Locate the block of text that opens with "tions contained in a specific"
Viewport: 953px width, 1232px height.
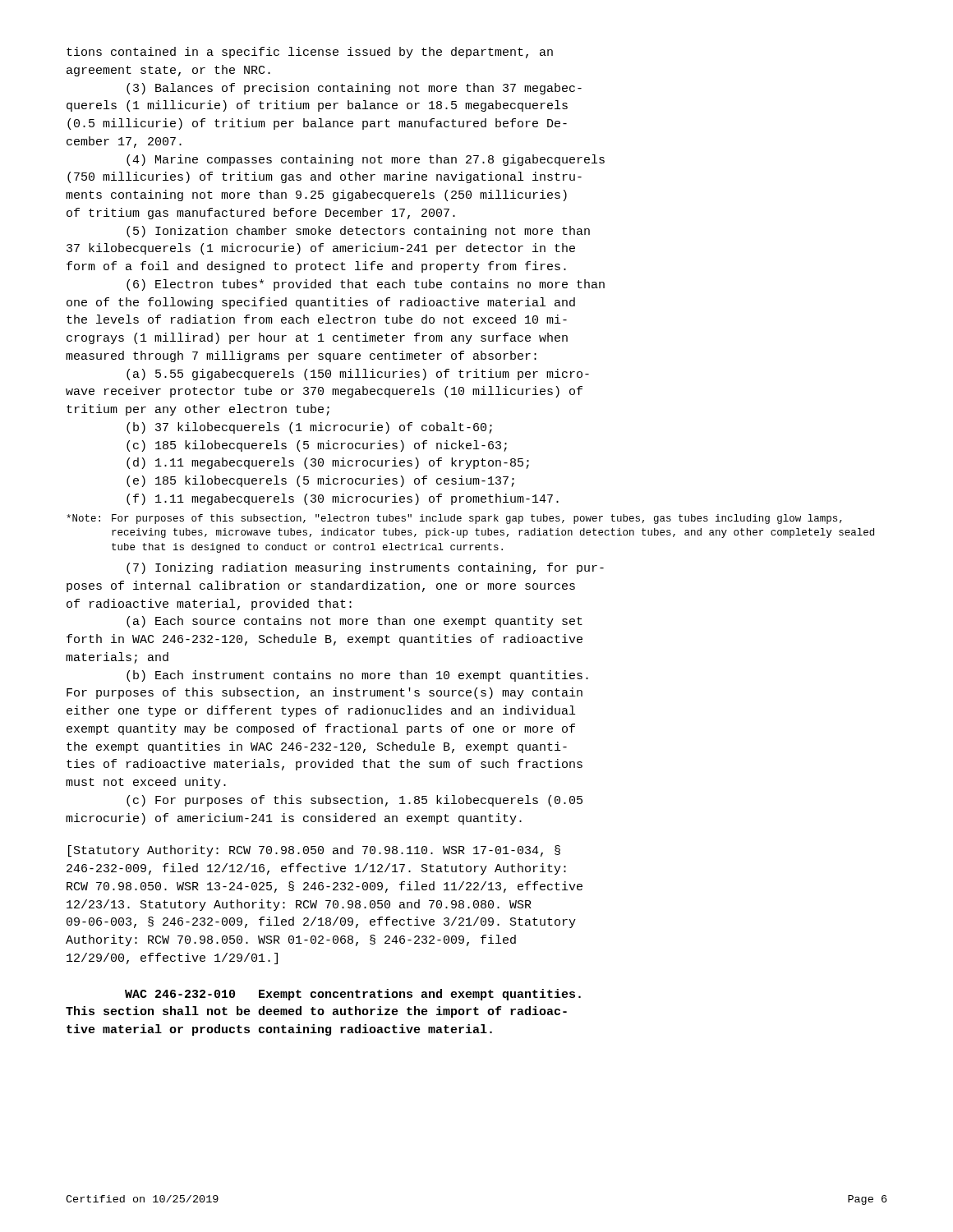tap(336, 276)
